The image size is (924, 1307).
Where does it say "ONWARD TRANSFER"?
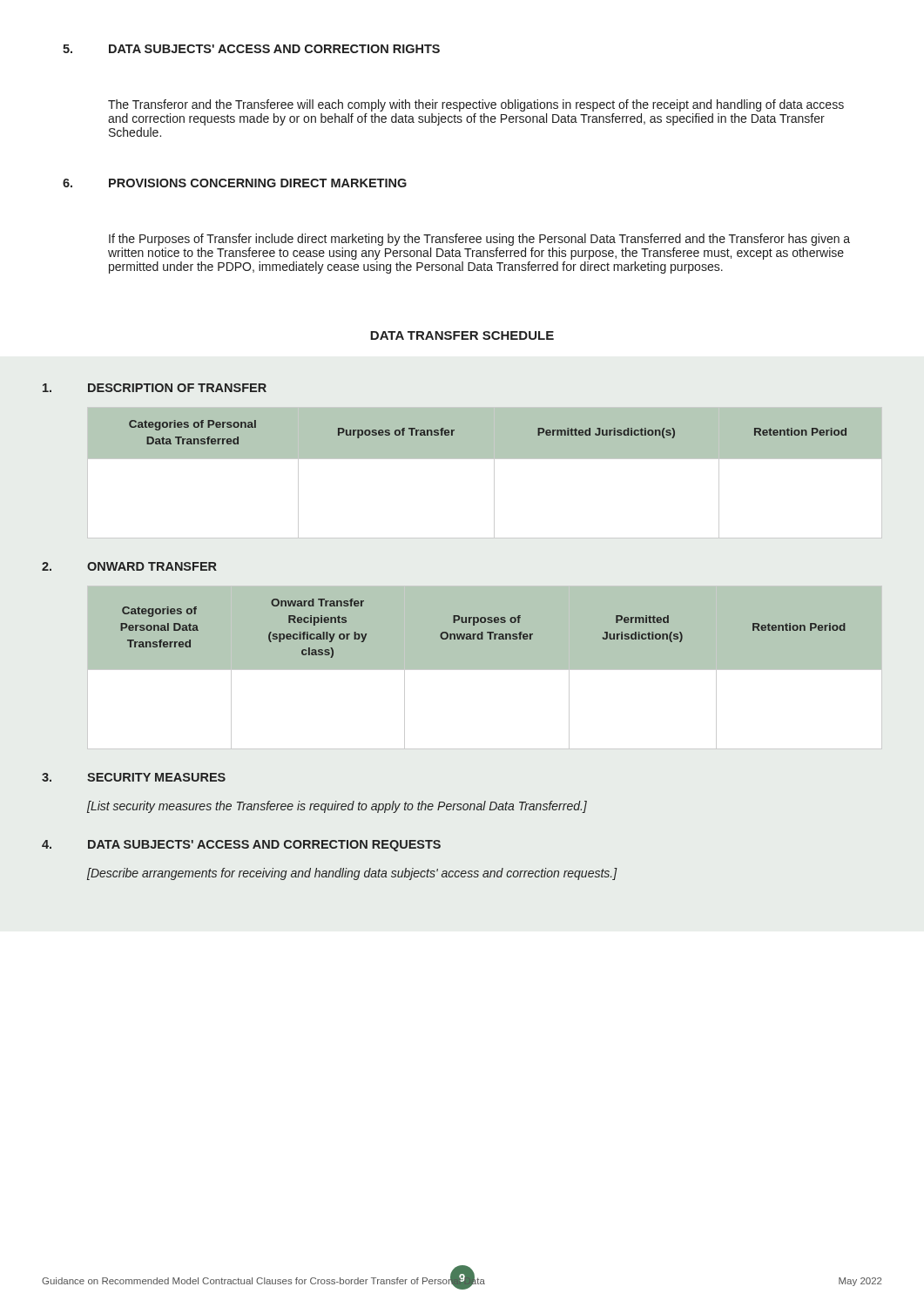pos(152,566)
